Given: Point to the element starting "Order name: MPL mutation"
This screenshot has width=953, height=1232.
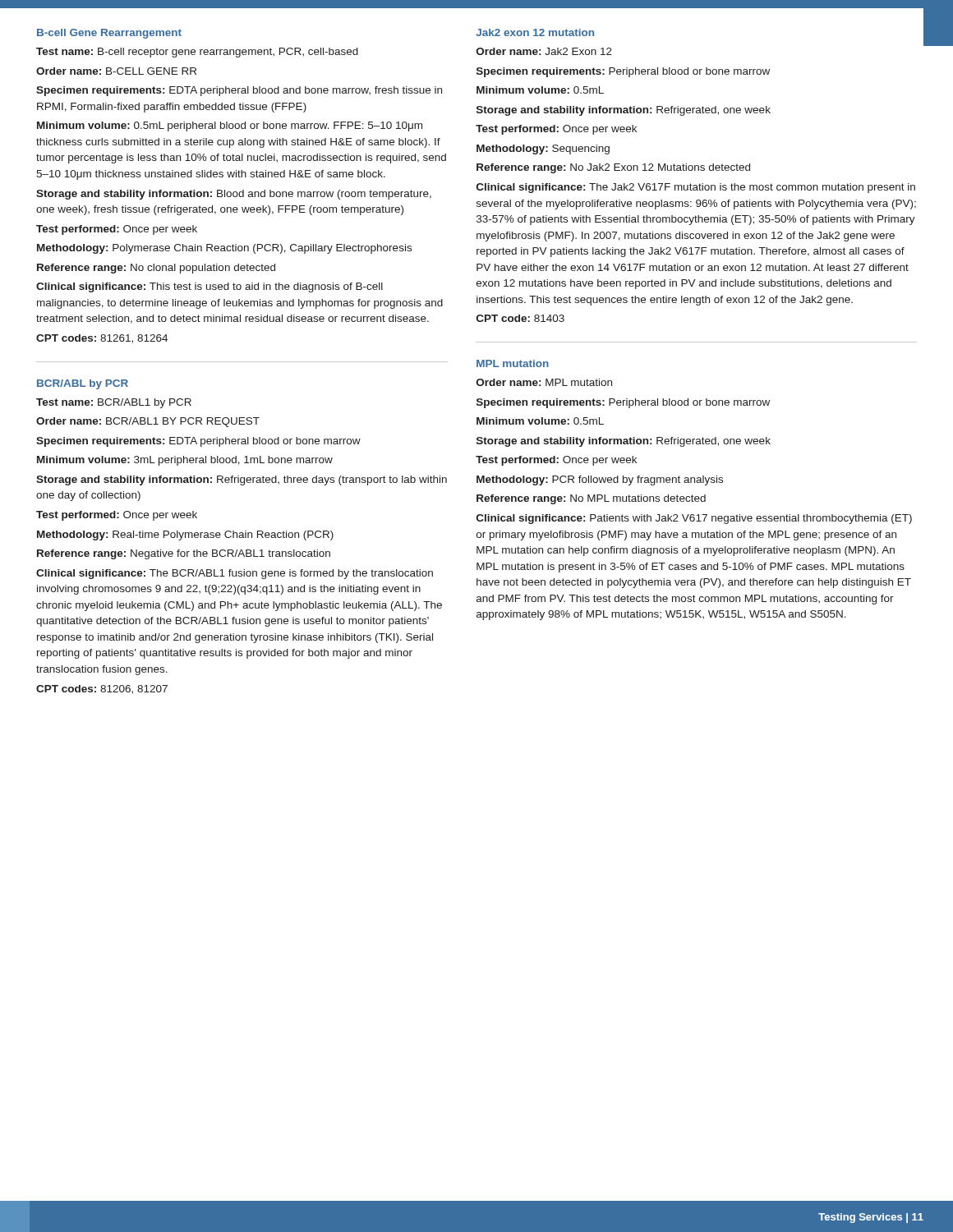Looking at the screenshot, I should coord(544,382).
